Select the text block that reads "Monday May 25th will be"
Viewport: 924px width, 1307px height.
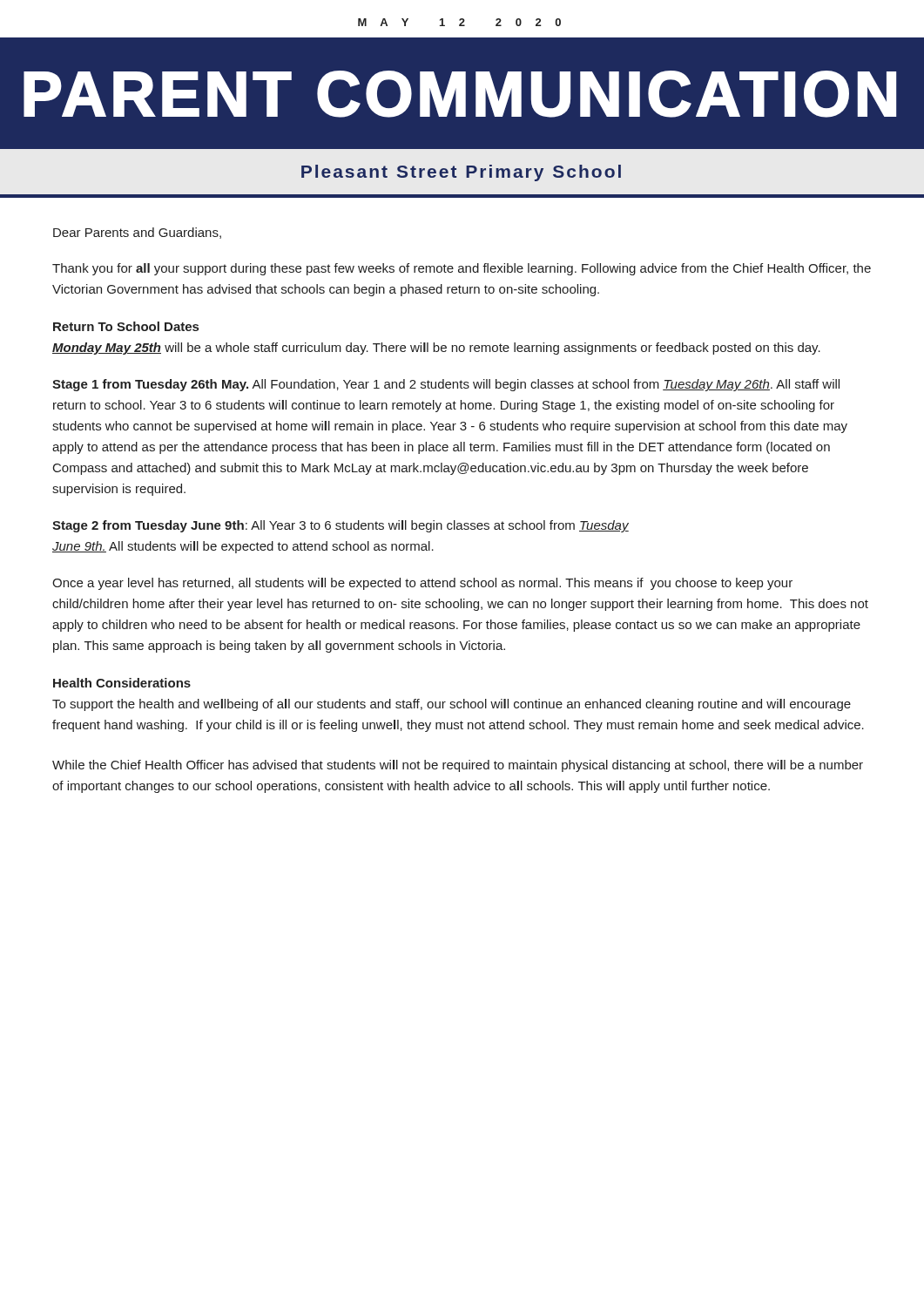[437, 347]
